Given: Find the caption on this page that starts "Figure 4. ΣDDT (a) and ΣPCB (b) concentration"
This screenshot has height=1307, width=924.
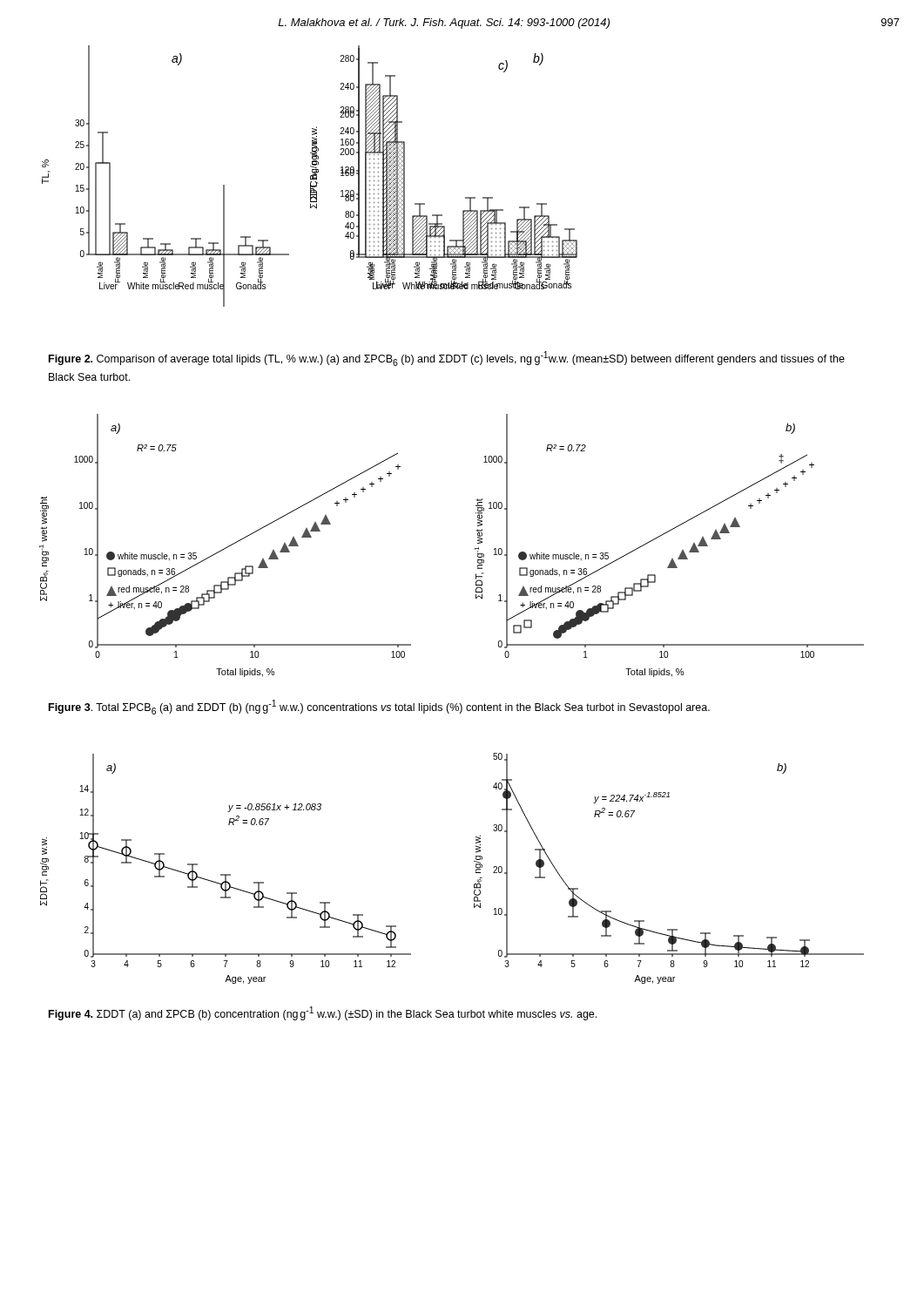Looking at the screenshot, I should (x=323, y=1013).
